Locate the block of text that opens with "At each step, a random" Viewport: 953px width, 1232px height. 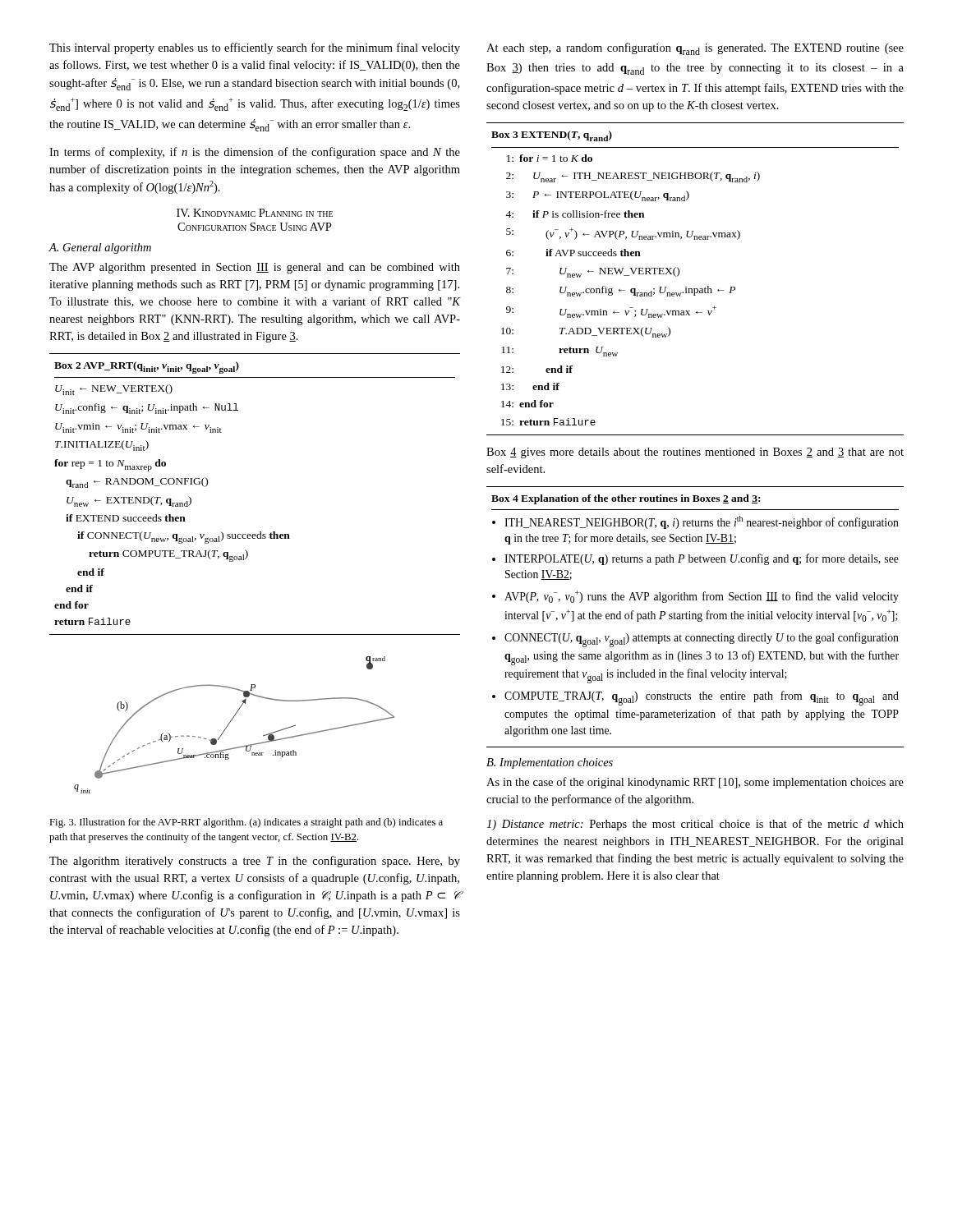[695, 77]
